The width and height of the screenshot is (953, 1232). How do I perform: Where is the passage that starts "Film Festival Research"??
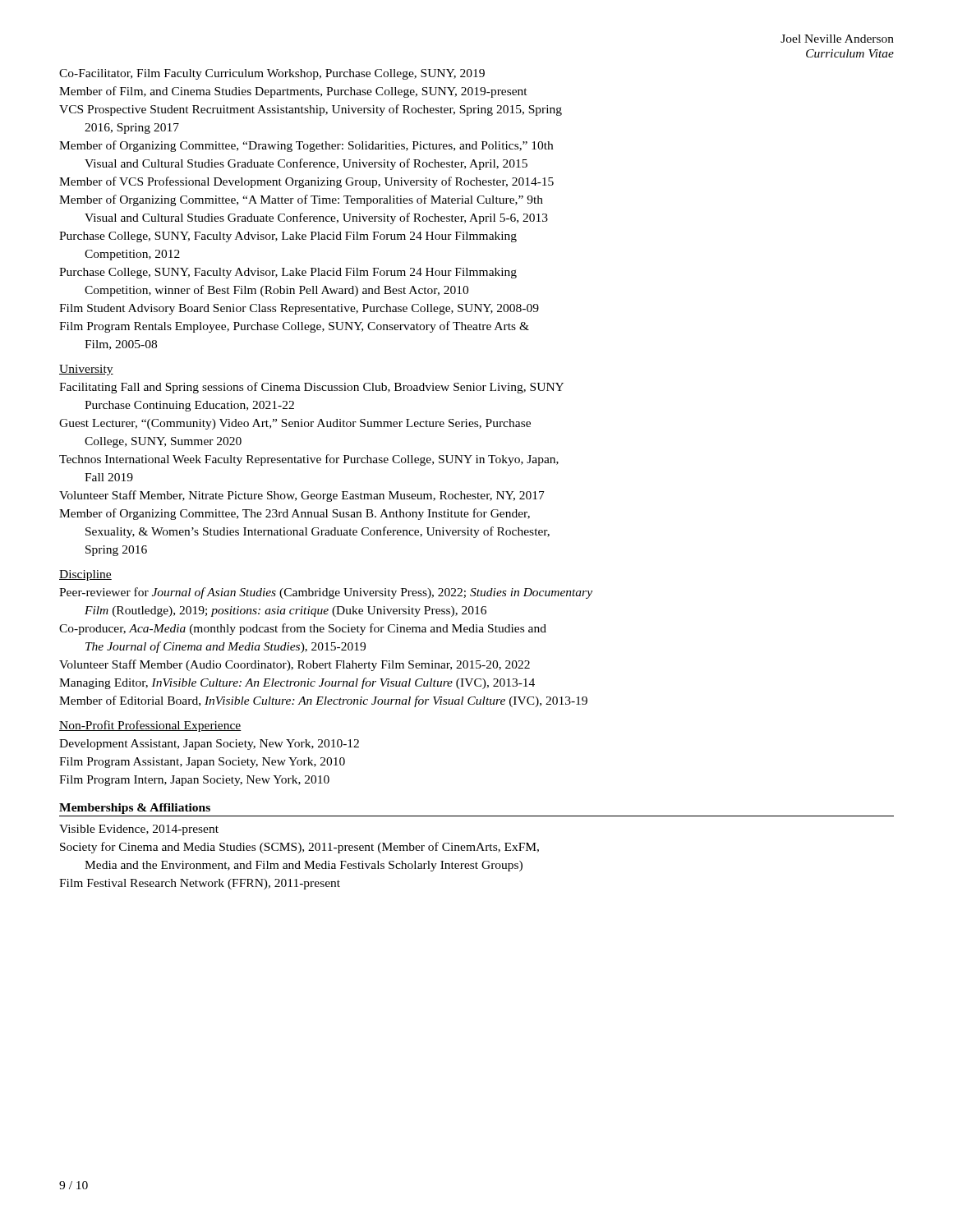pyautogui.click(x=200, y=884)
